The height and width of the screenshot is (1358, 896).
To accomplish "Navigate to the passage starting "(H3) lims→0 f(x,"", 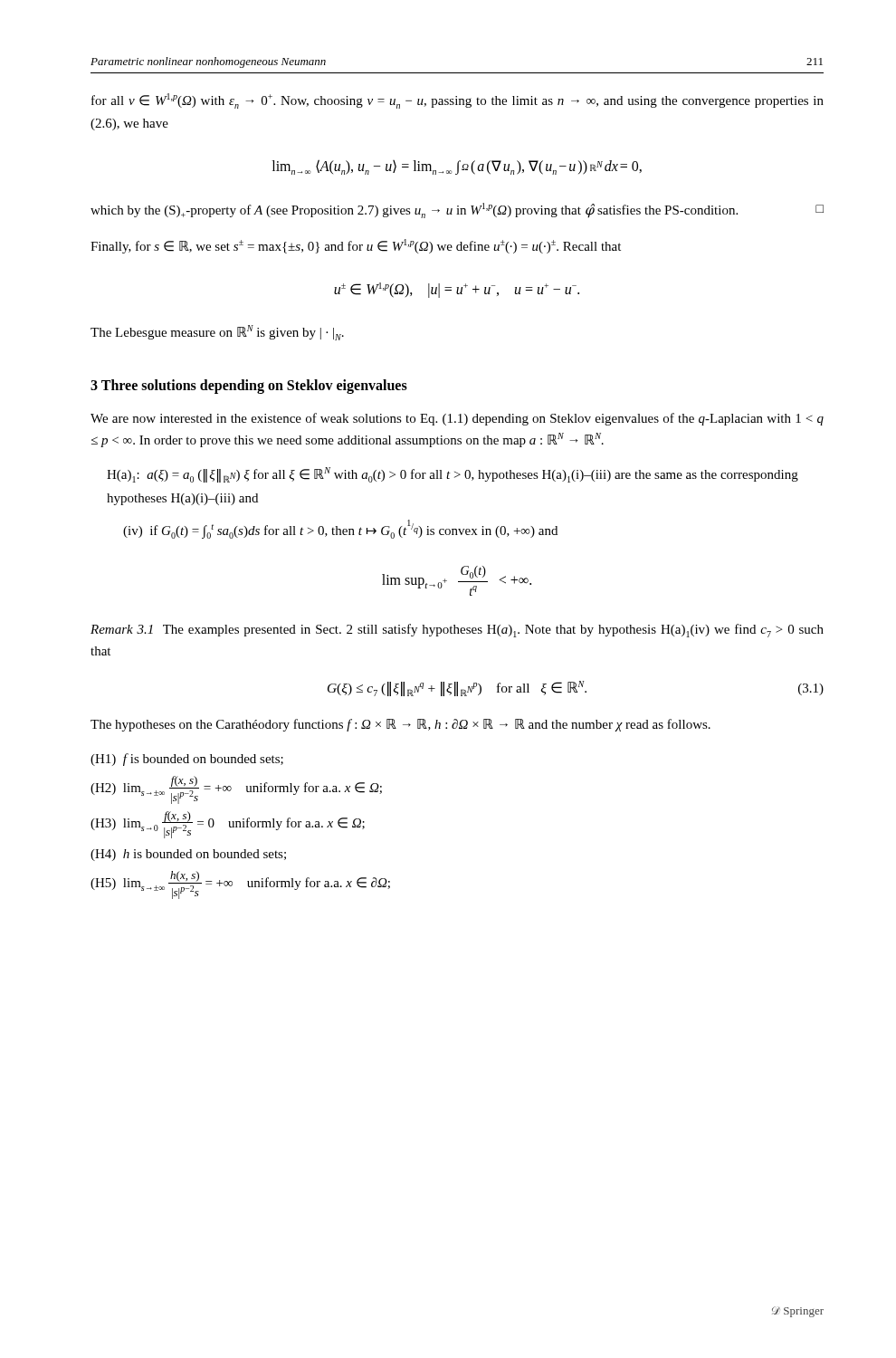I will [x=228, y=824].
